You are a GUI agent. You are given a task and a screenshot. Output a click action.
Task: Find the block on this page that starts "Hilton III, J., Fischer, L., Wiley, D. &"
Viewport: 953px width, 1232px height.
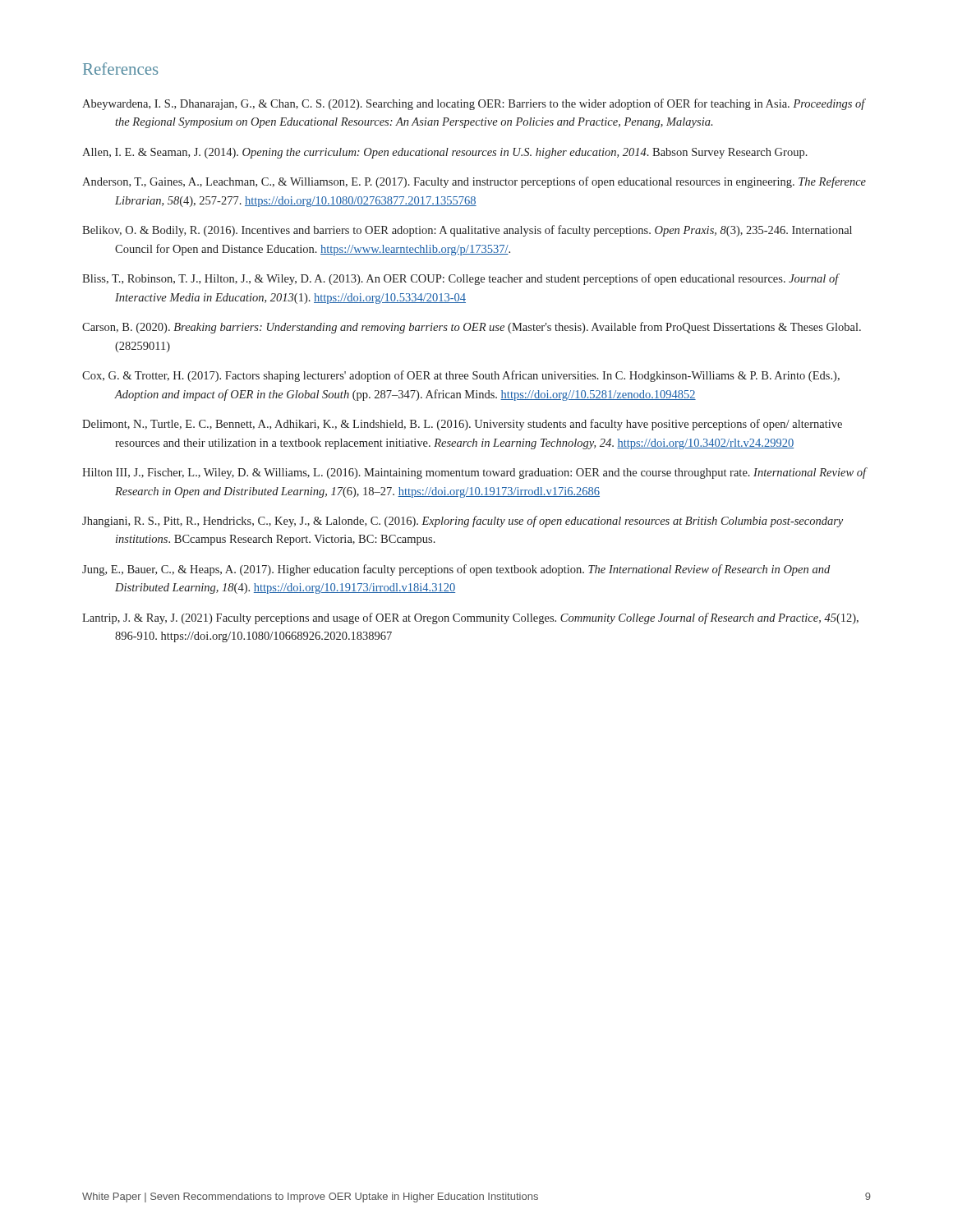(474, 482)
